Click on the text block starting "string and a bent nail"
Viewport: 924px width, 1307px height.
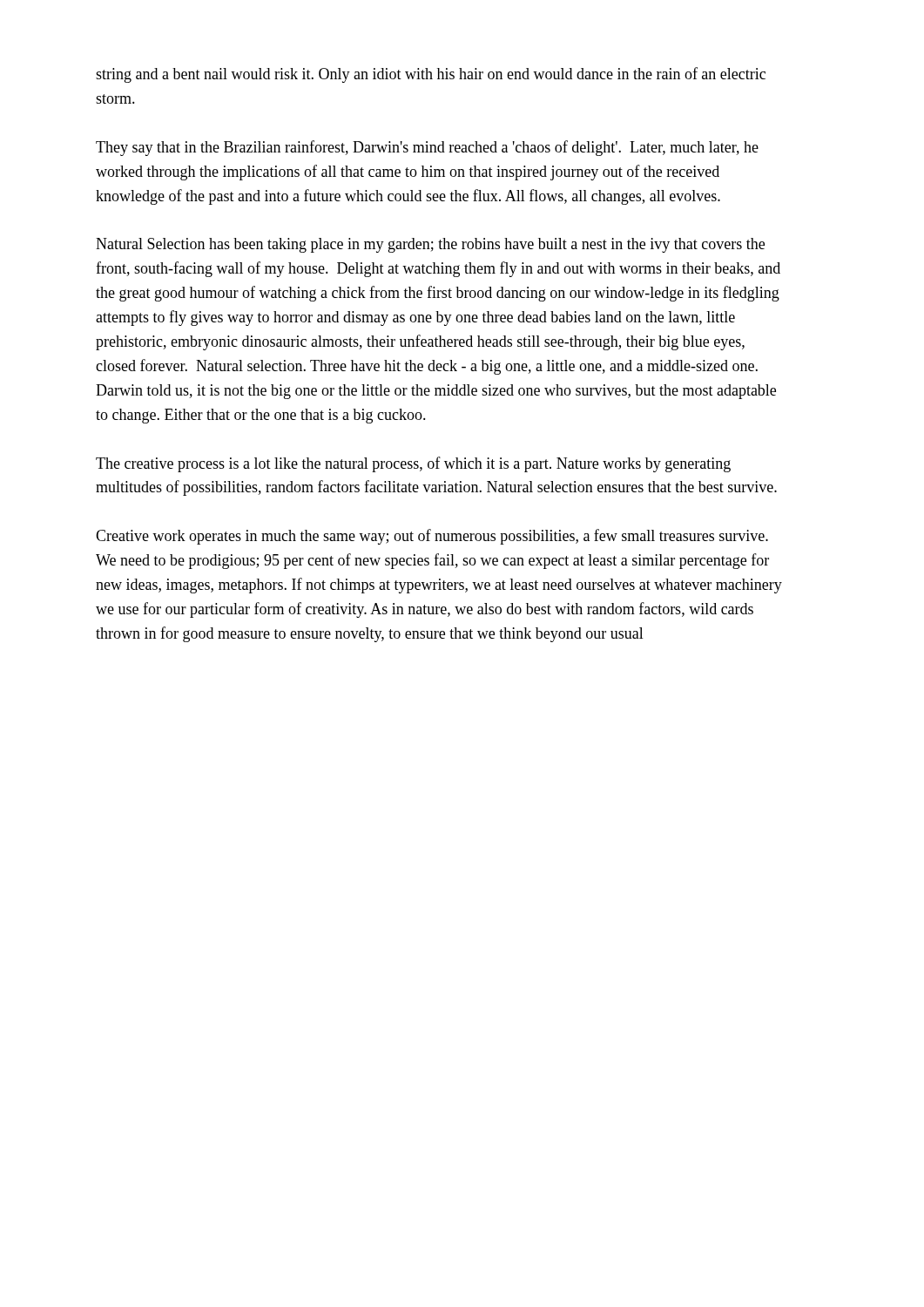[x=431, y=86]
